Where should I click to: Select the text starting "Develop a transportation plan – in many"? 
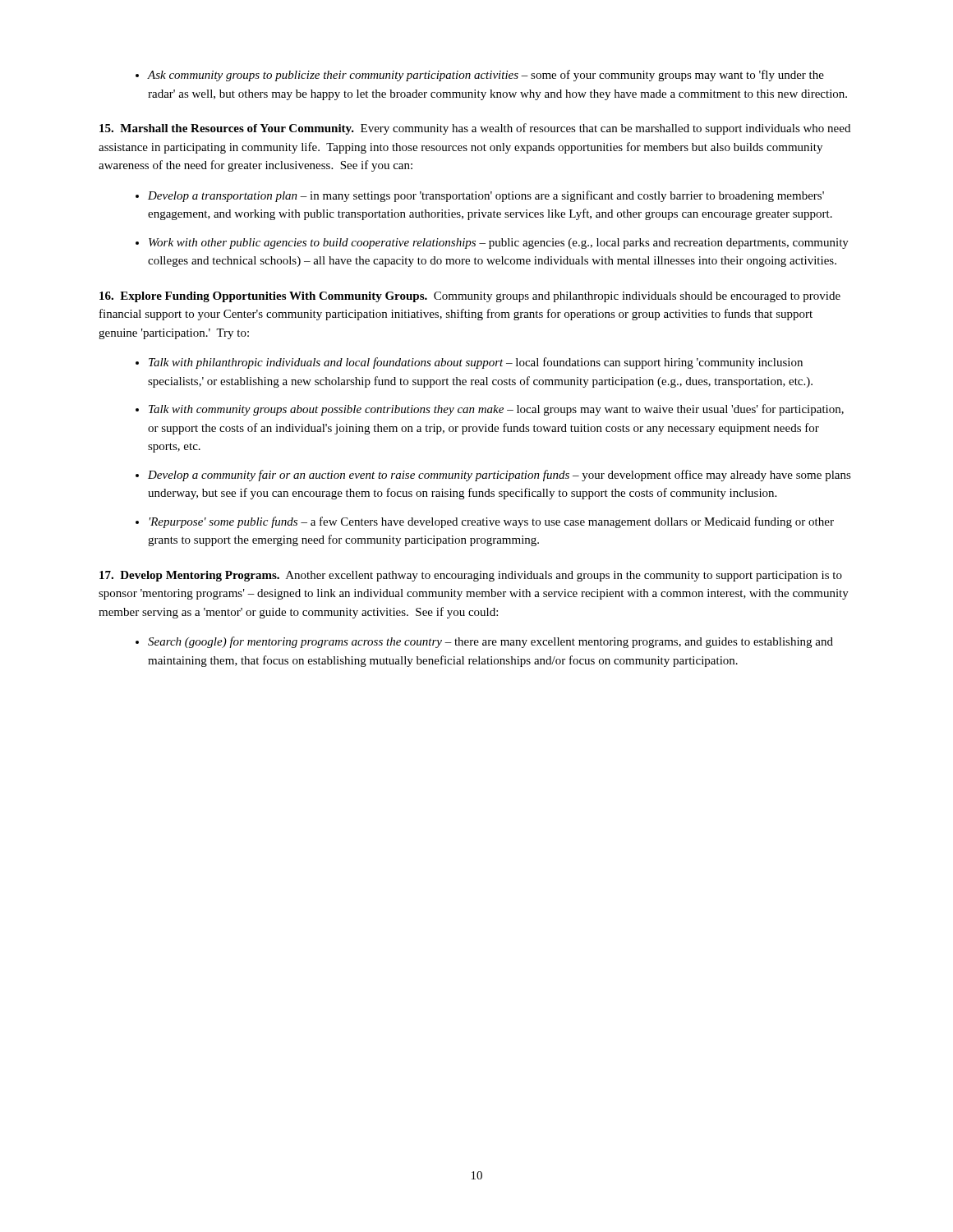tap(490, 204)
